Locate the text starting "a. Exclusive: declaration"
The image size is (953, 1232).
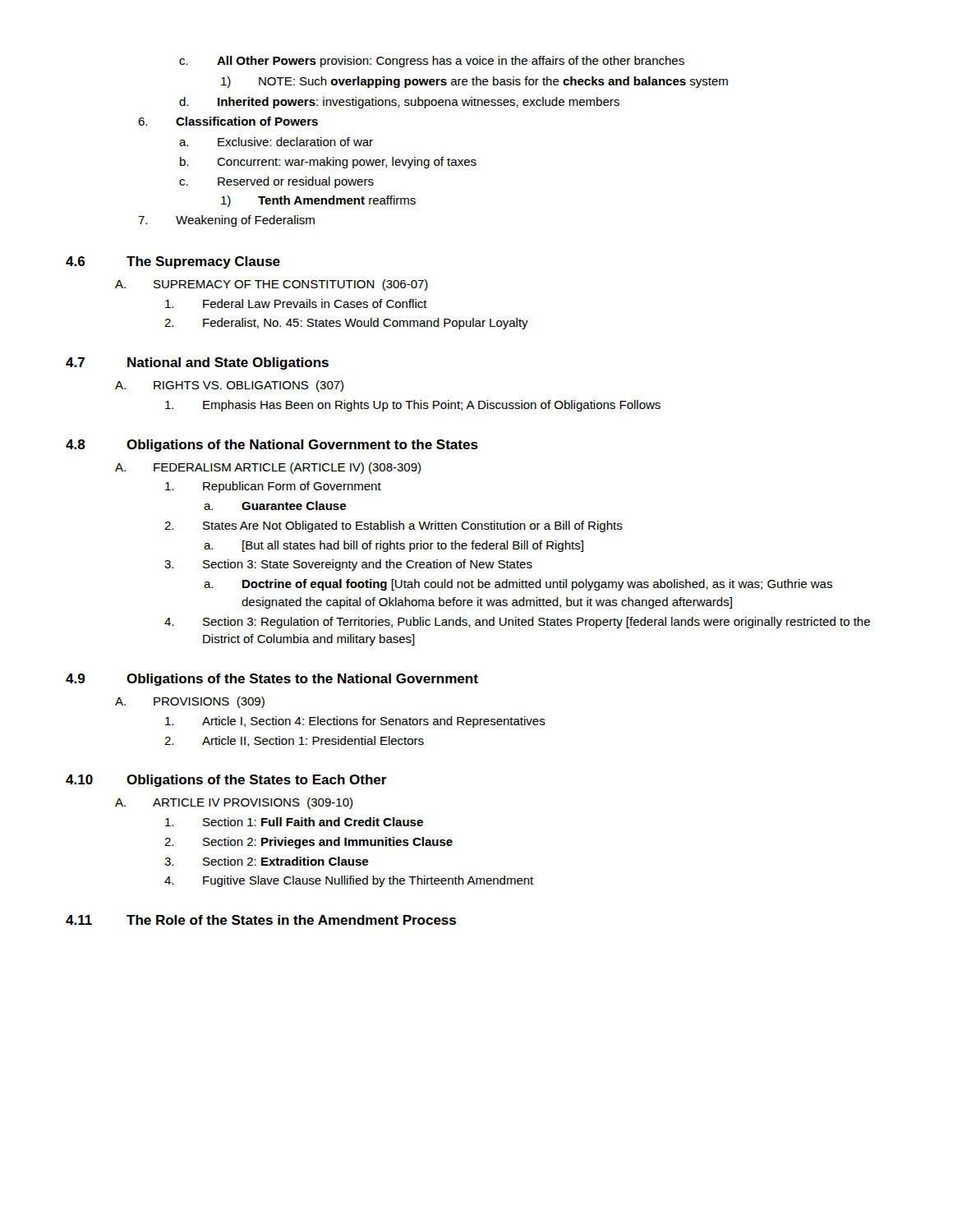276,142
